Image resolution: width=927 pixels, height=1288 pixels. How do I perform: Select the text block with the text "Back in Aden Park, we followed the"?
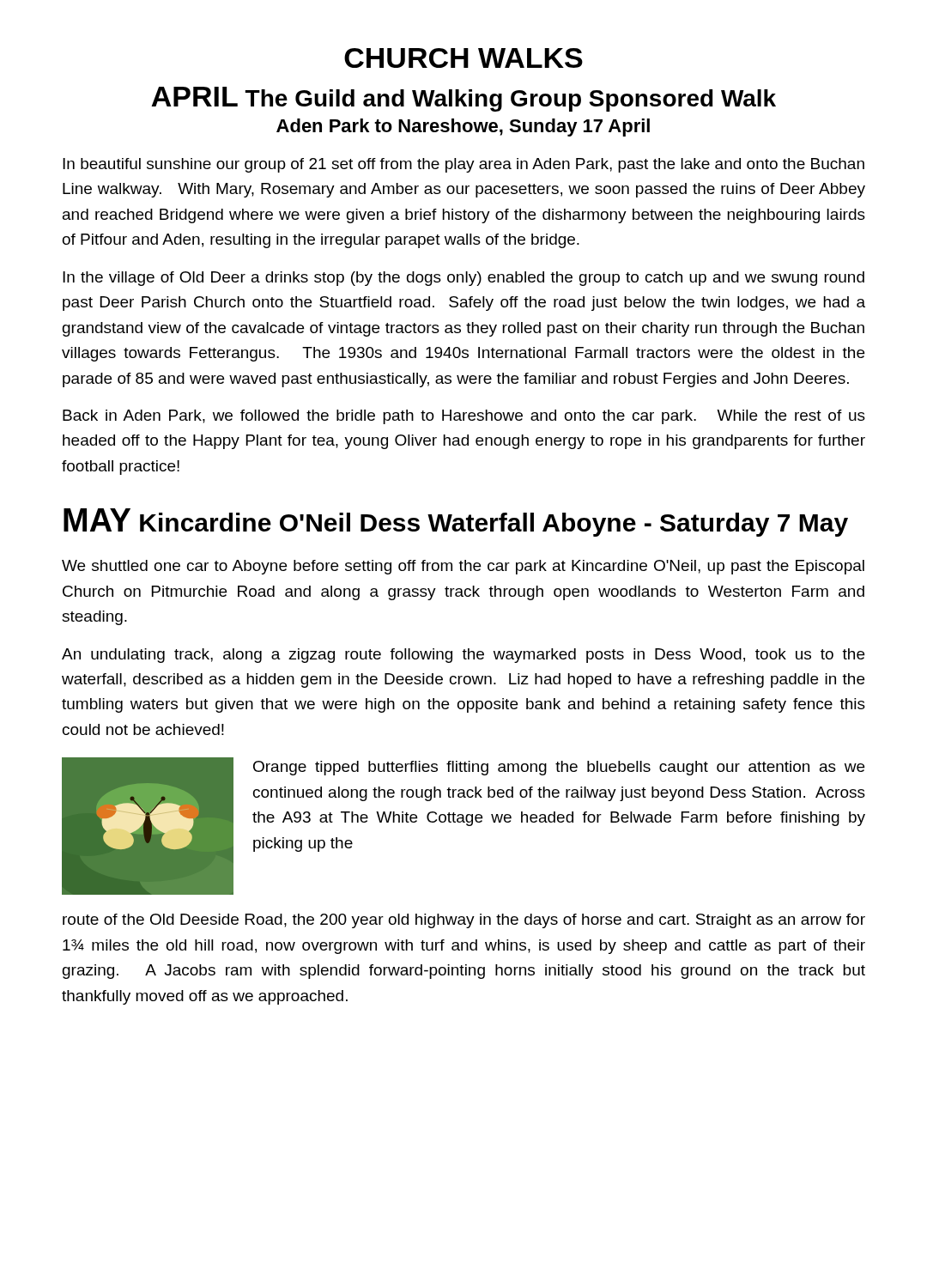(x=464, y=440)
